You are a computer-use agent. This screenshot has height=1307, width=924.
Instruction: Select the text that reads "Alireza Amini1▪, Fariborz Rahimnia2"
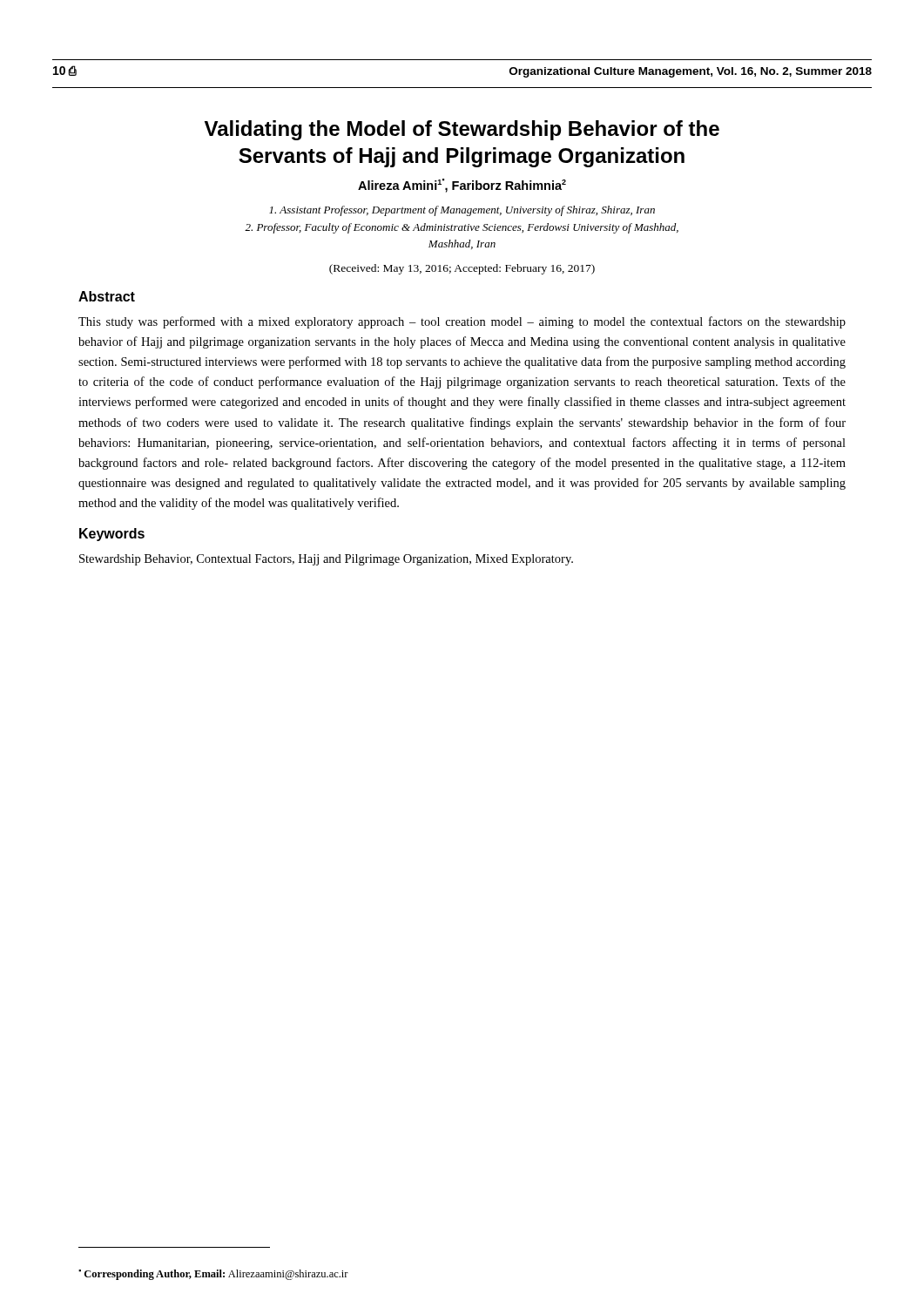pos(462,185)
